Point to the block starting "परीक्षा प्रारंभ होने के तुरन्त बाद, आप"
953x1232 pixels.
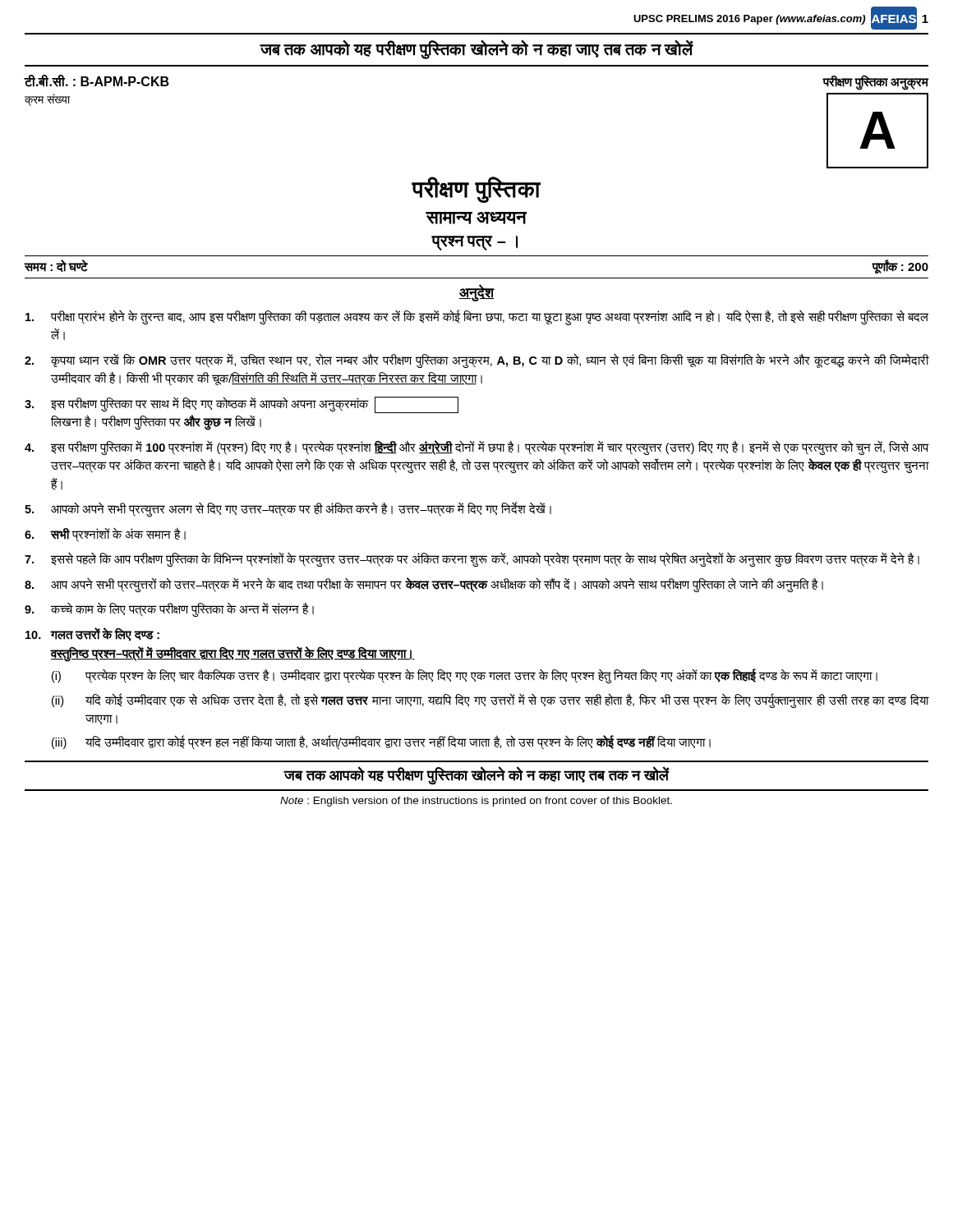[x=476, y=326]
